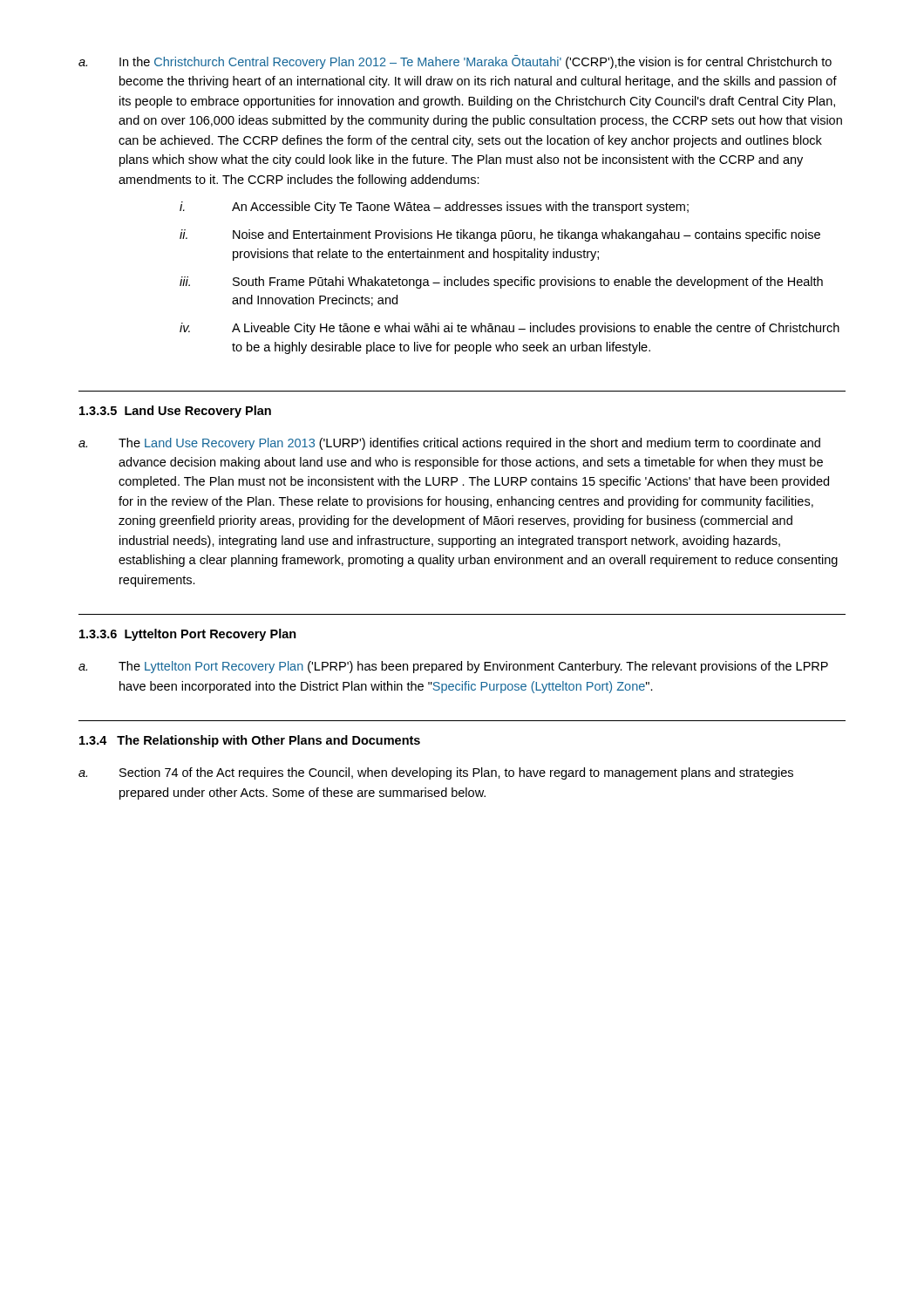The height and width of the screenshot is (1308, 924).
Task: Click on the list item that says "i. An Accessible City Te Taone Wātea"
Action: (x=508, y=208)
